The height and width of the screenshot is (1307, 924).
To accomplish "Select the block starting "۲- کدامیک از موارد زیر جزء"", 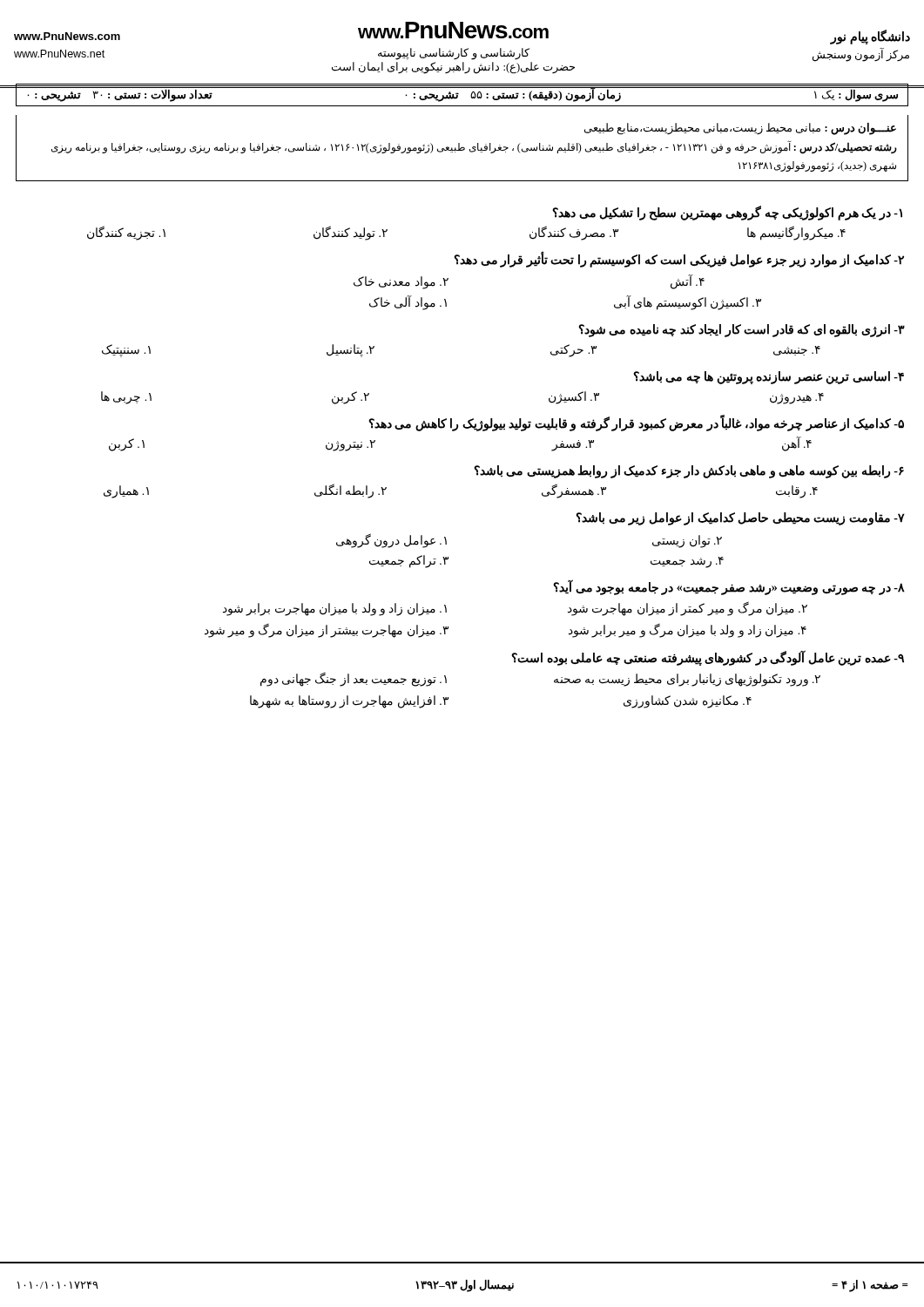I will tap(679, 260).
